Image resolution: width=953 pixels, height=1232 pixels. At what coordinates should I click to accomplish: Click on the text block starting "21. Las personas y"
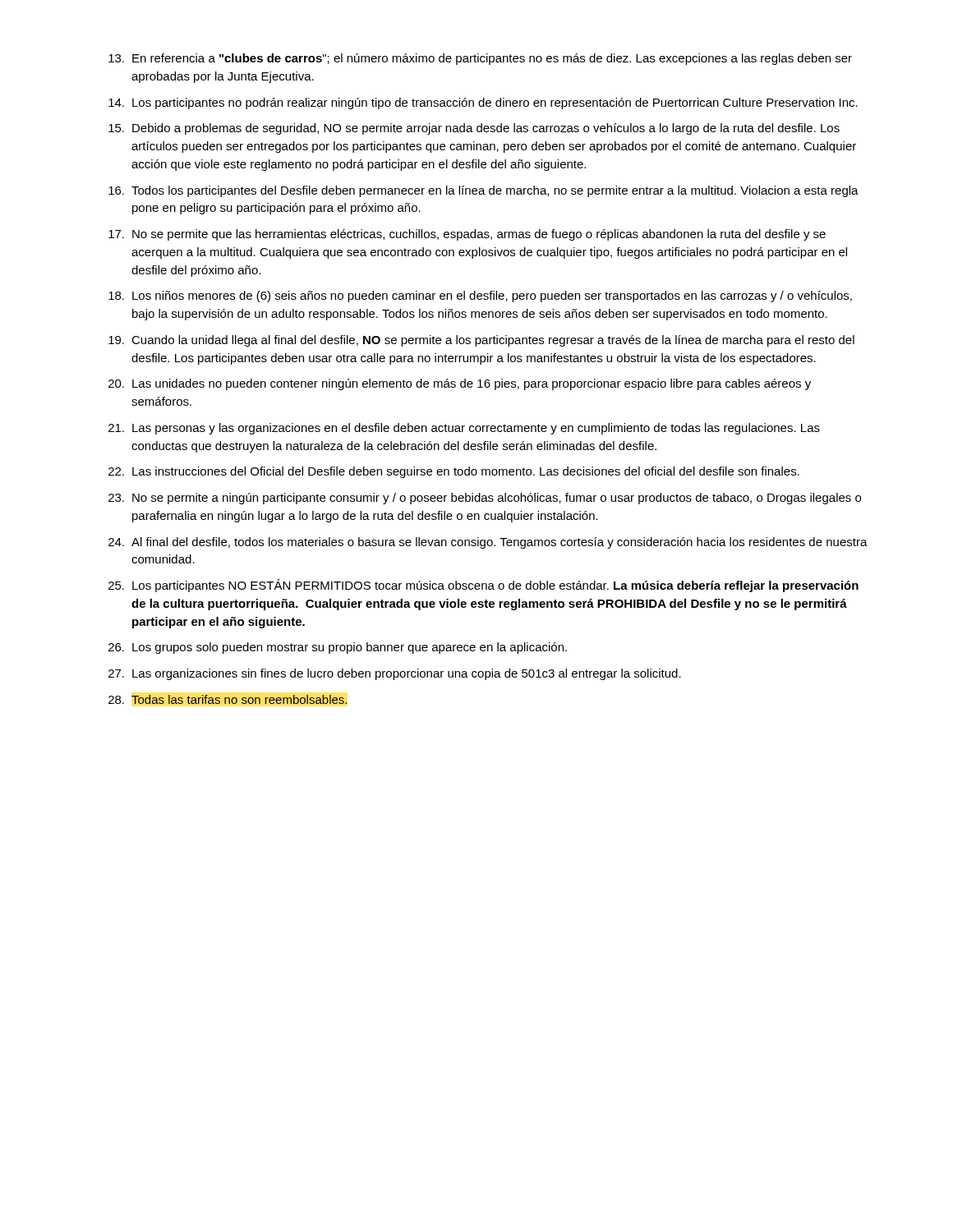(476, 436)
